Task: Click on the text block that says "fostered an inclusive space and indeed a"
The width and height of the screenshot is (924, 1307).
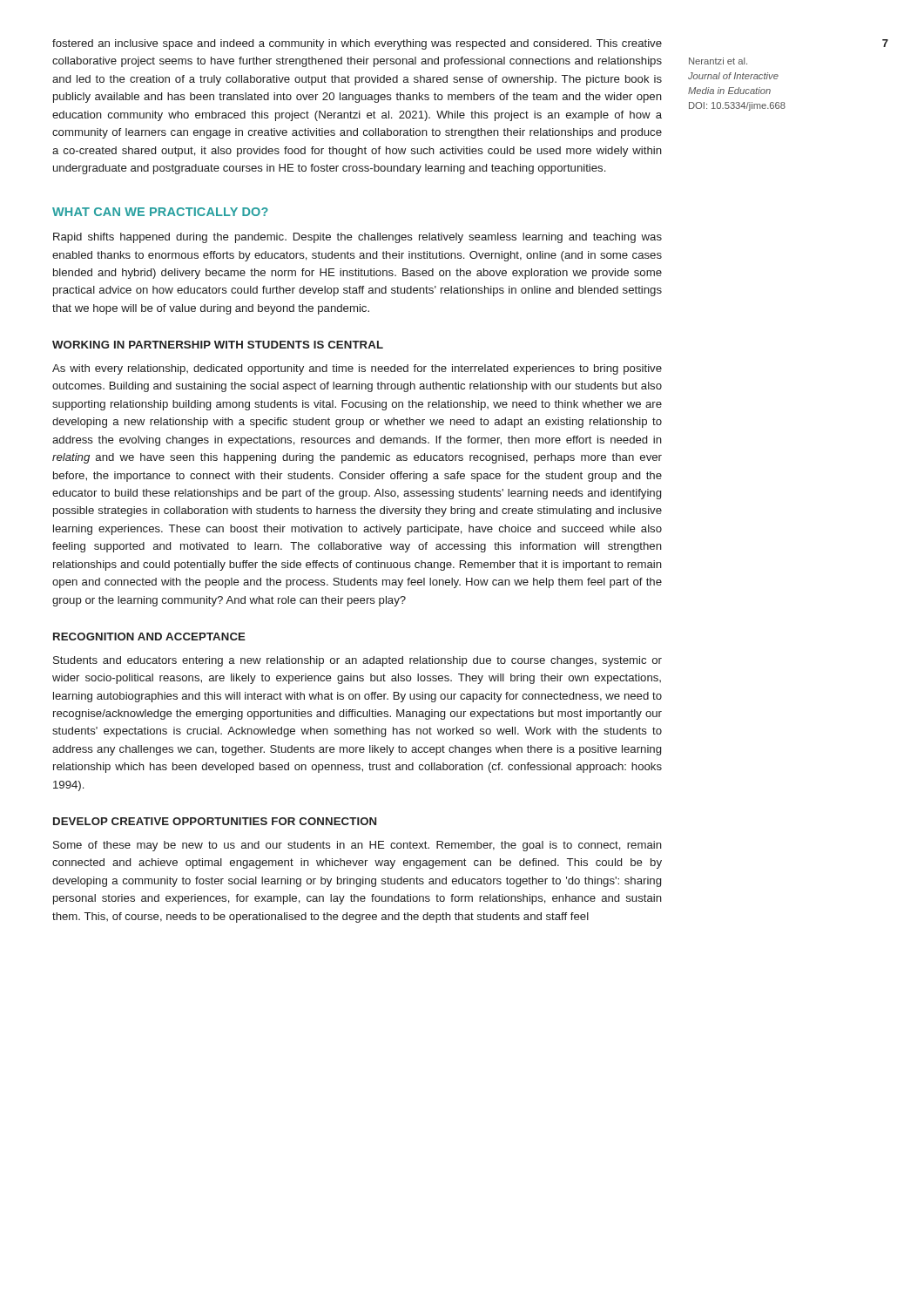Action: (x=357, y=106)
